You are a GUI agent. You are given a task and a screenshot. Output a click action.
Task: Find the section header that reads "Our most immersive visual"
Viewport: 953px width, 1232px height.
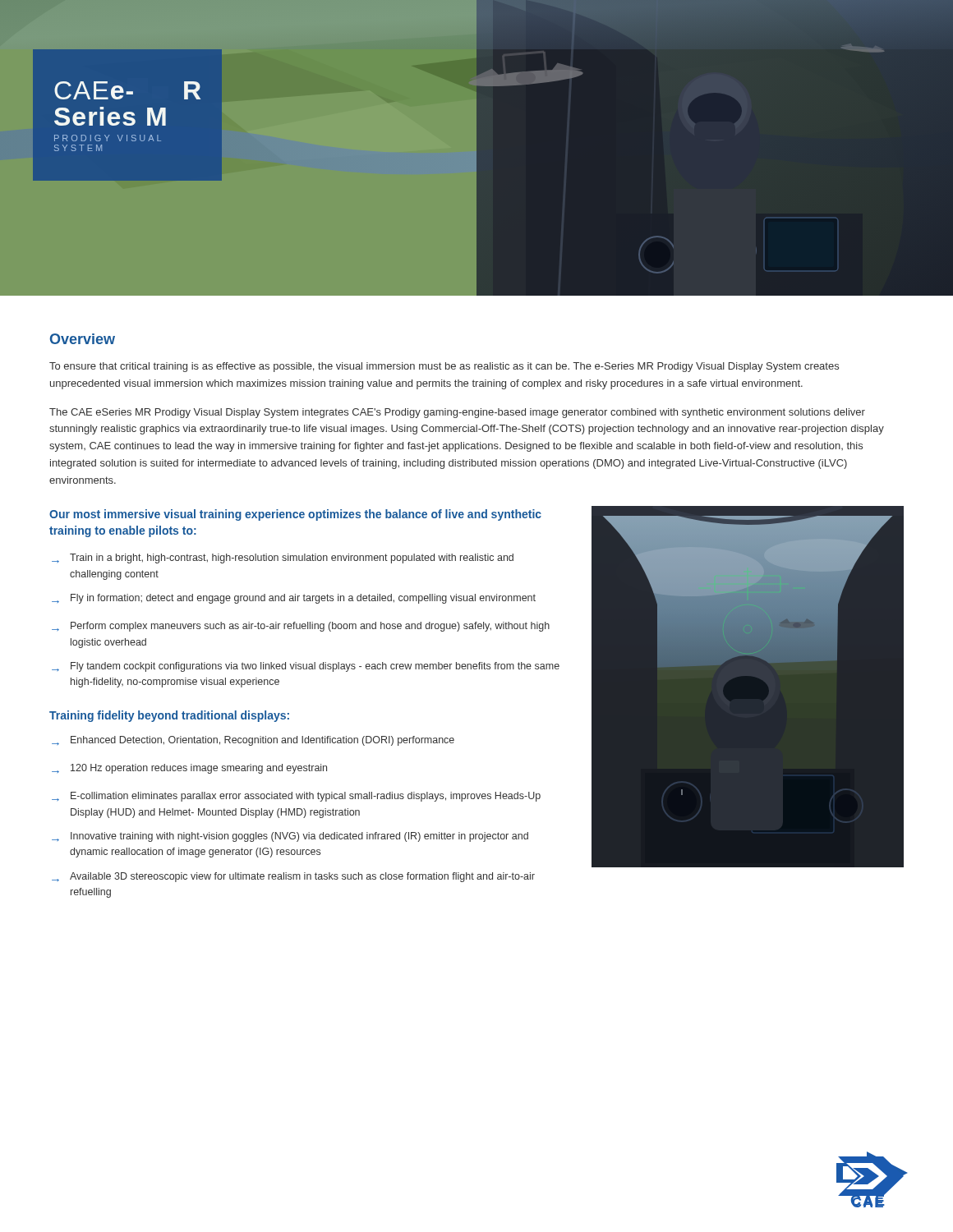[x=295, y=522]
